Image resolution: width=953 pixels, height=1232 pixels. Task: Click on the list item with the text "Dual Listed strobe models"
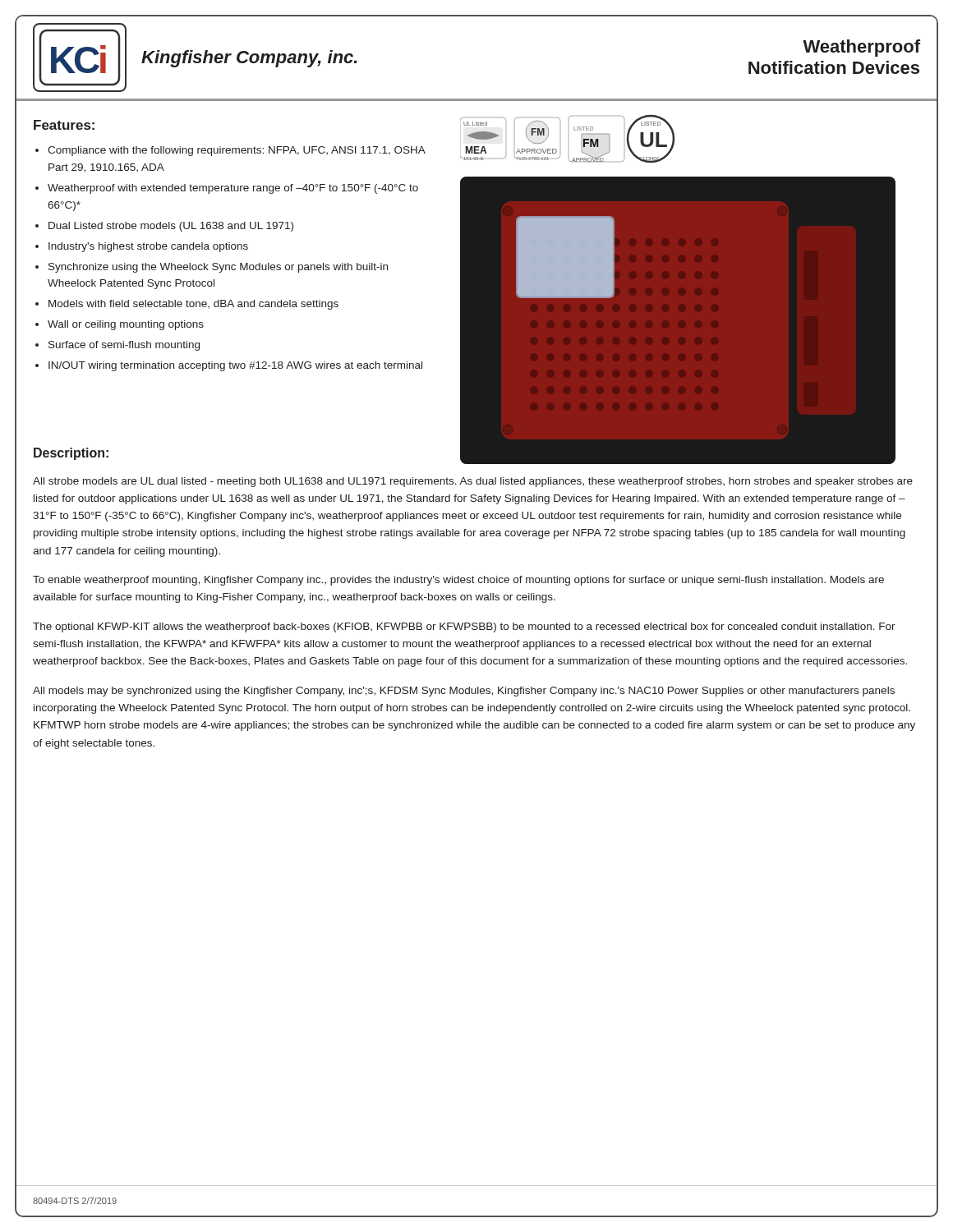click(x=171, y=225)
